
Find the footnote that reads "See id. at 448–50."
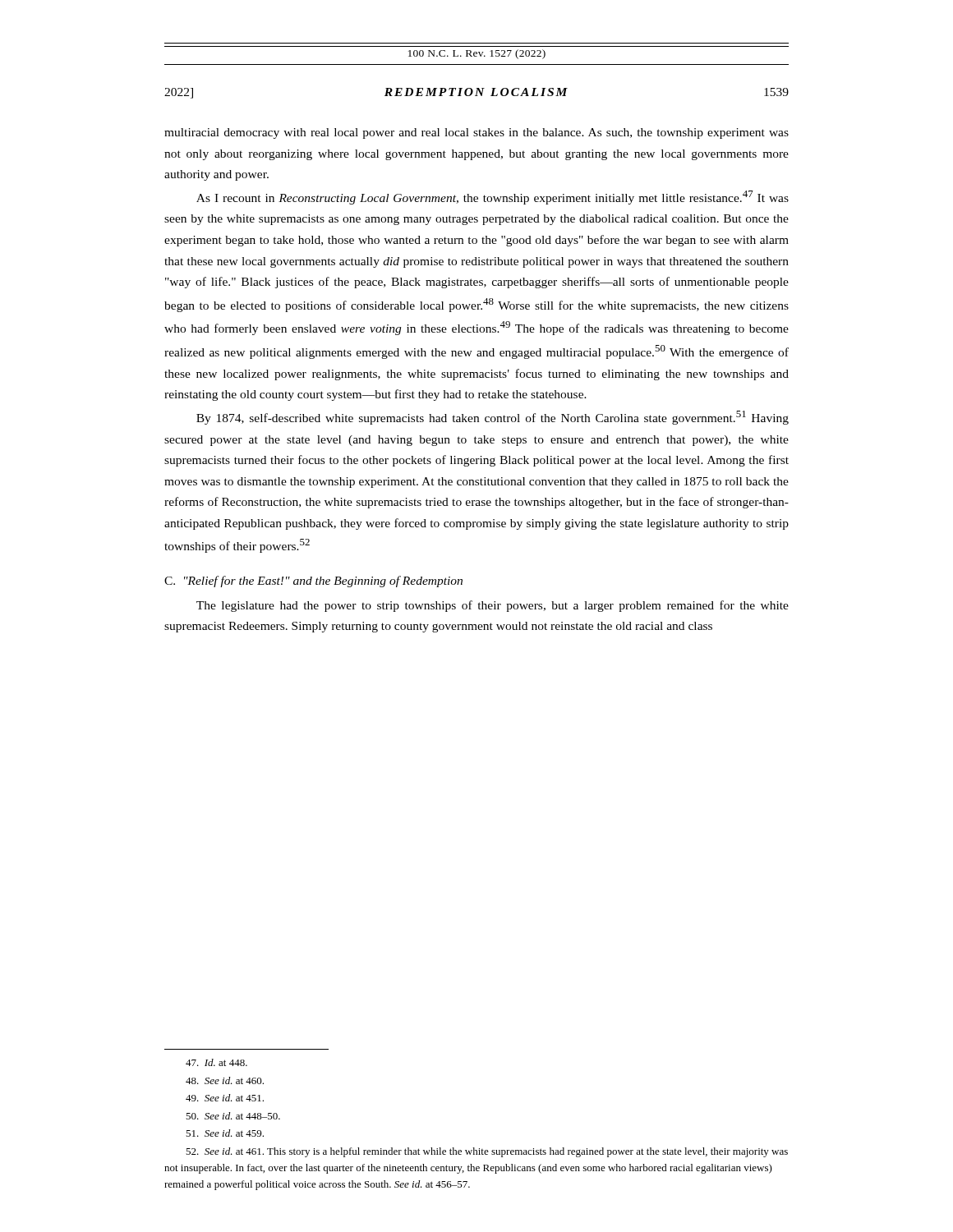[x=233, y=1116]
